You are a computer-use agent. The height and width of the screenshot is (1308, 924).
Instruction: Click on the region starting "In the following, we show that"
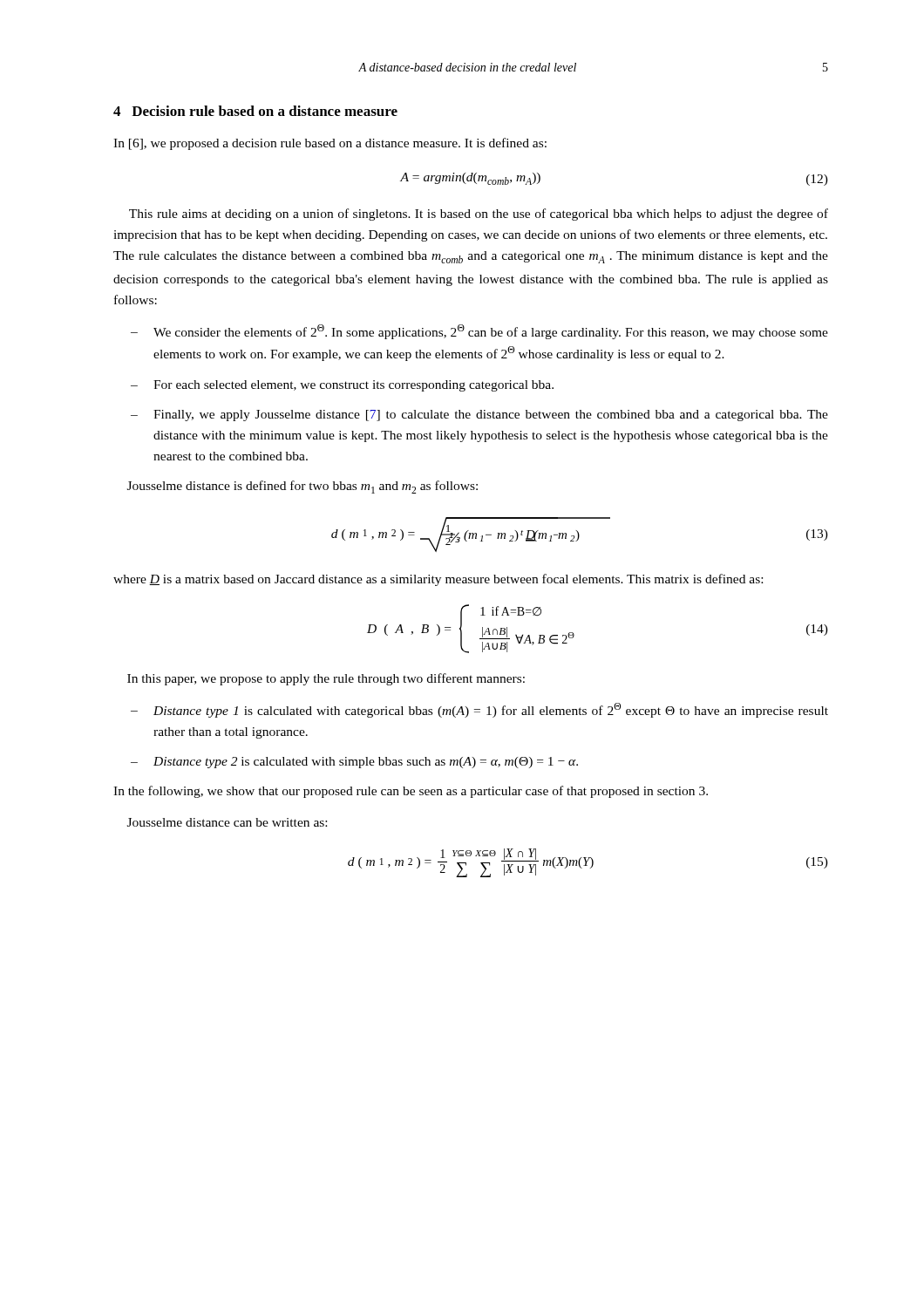(x=411, y=790)
